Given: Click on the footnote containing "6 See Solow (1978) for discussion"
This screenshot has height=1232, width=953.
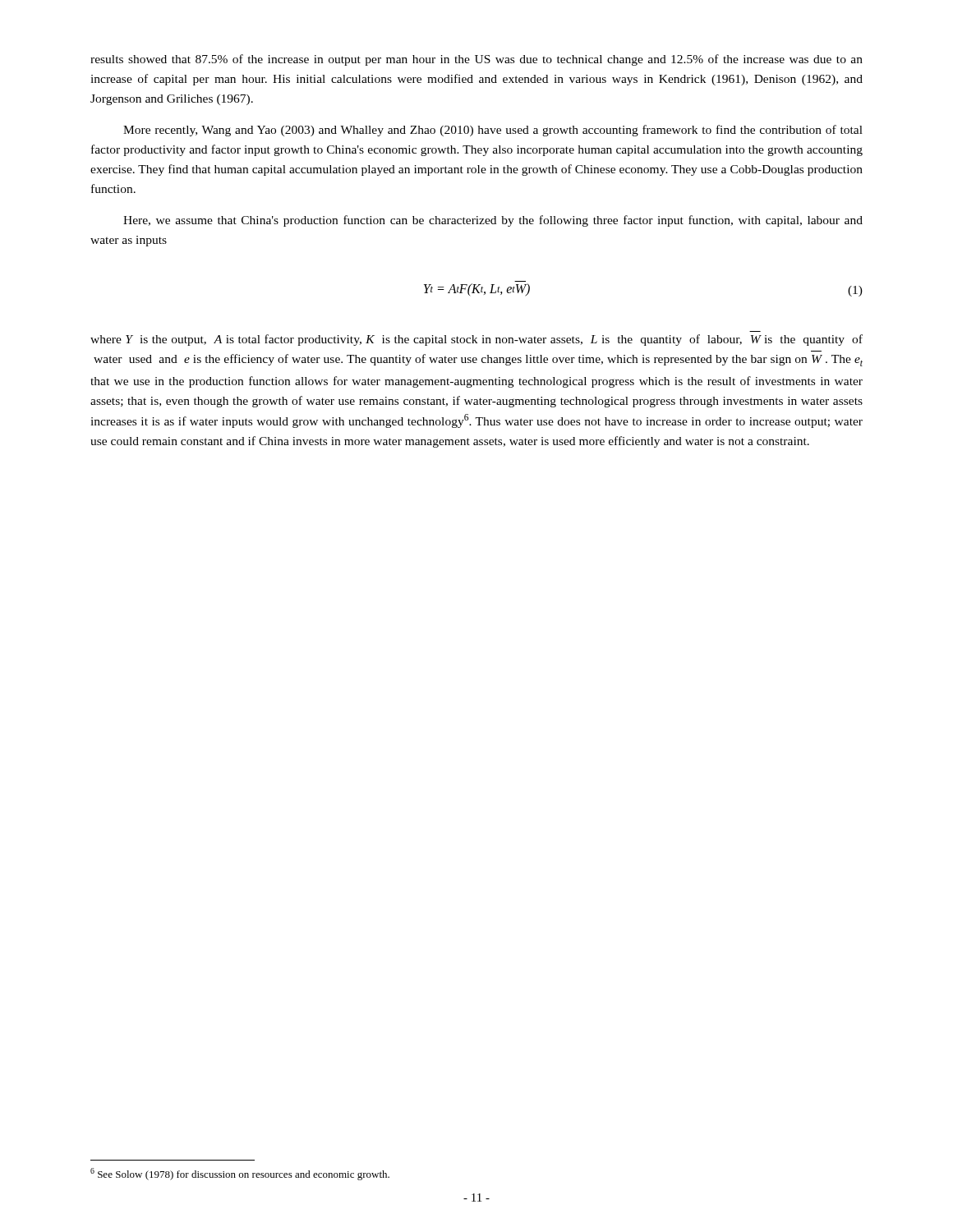Looking at the screenshot, I should 240,1173.
